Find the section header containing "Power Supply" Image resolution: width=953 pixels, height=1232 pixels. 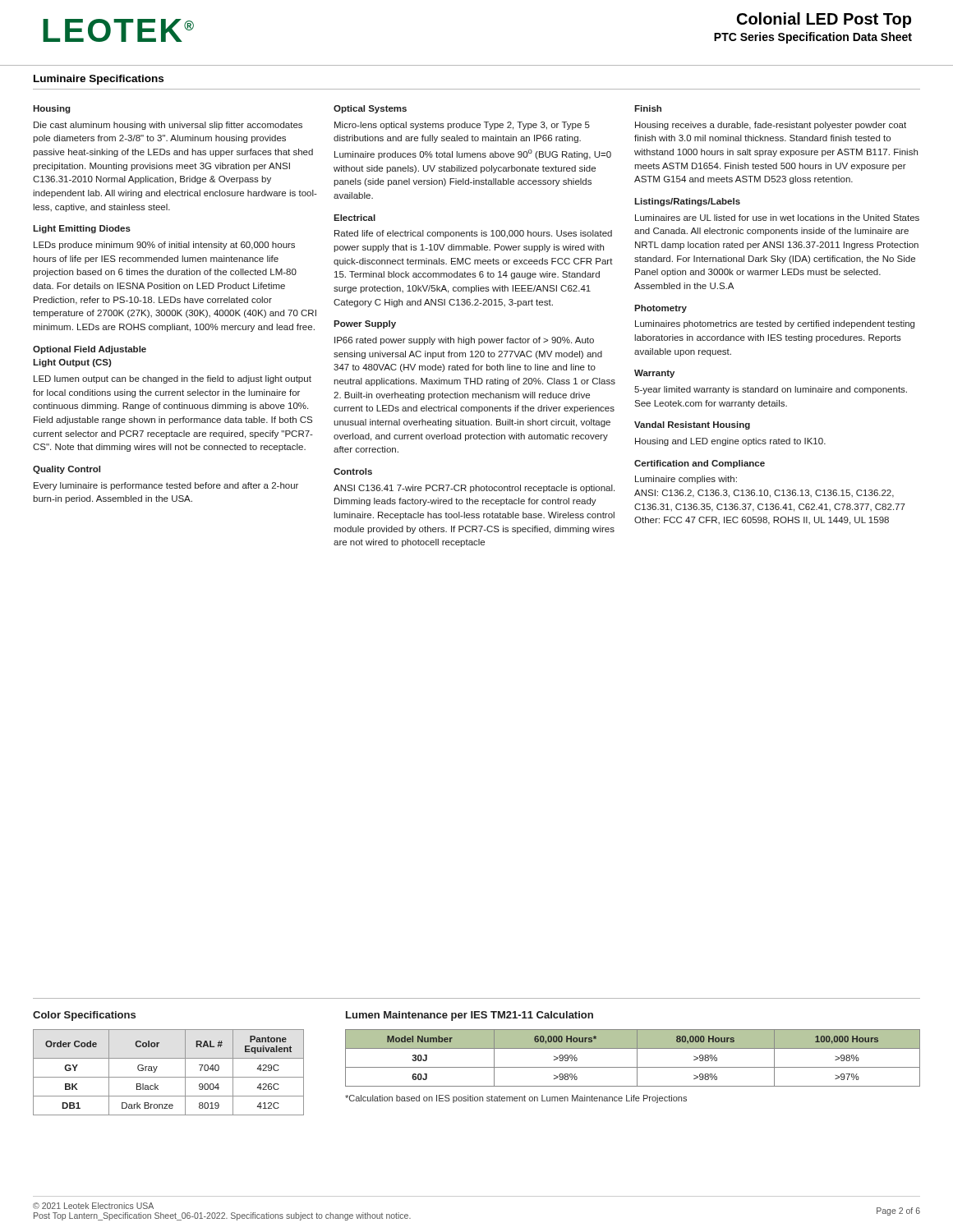(365, 324)
